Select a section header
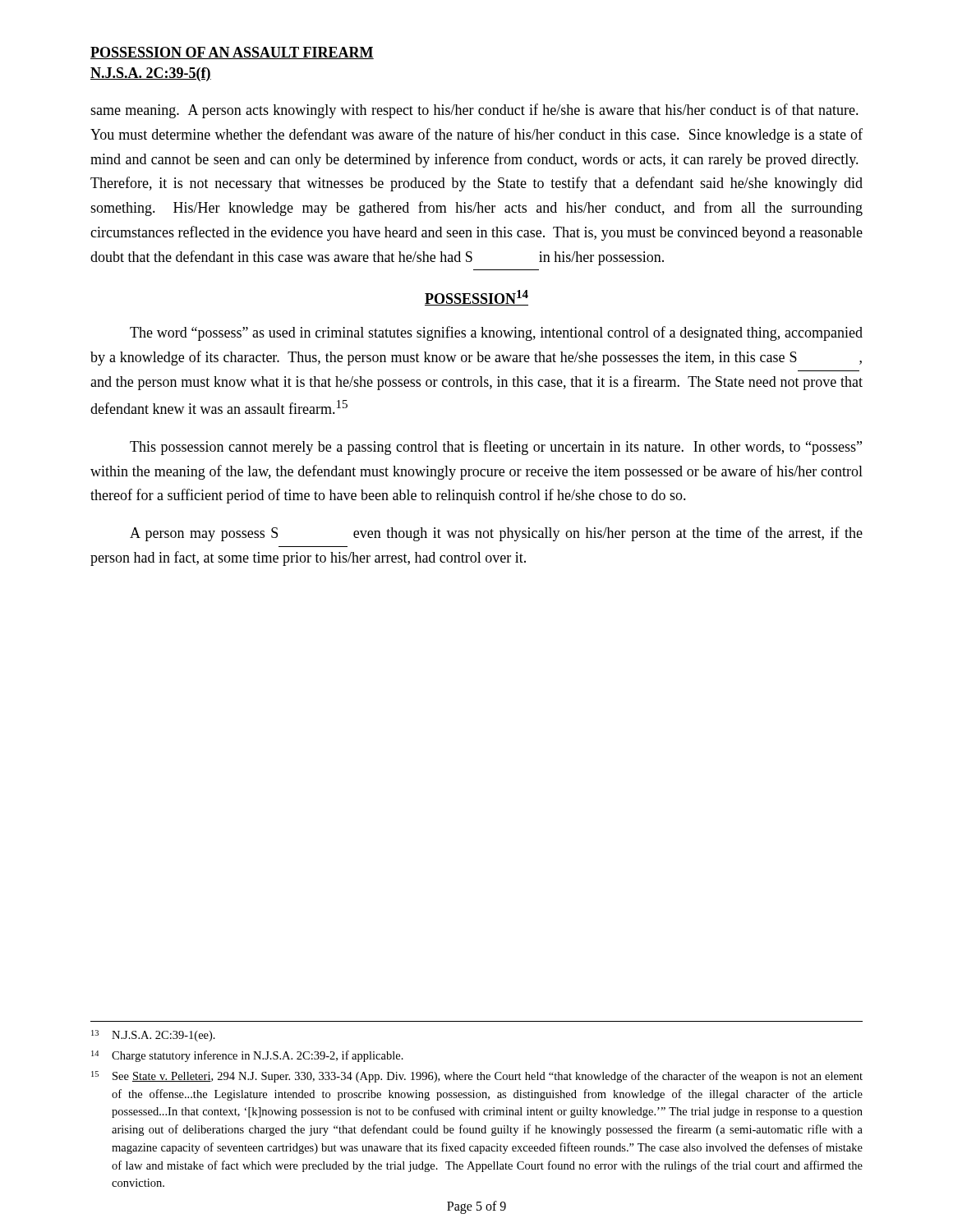Screen dimensions: 1232x953 point(476,298)
